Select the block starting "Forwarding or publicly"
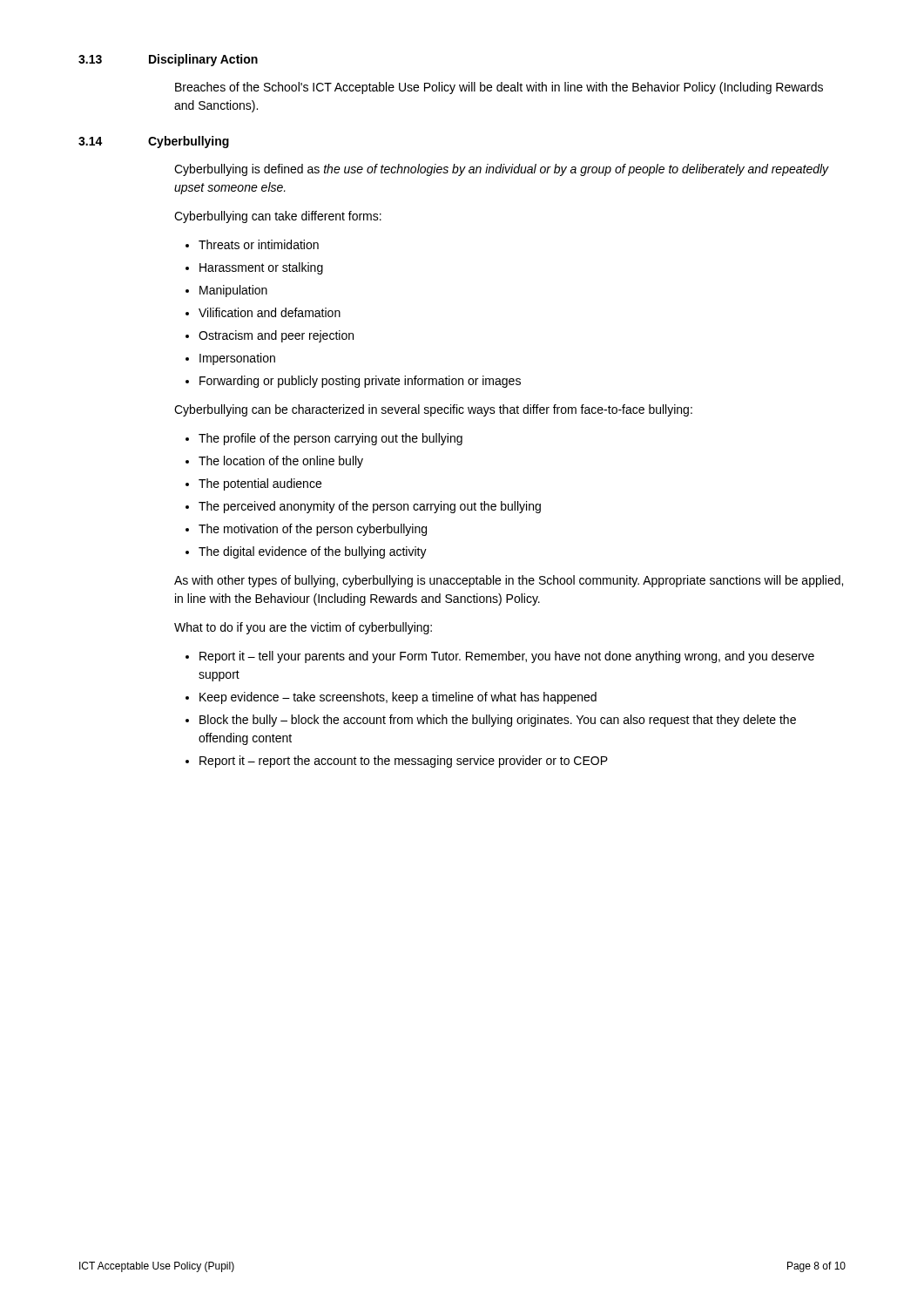 pos(360,381)
